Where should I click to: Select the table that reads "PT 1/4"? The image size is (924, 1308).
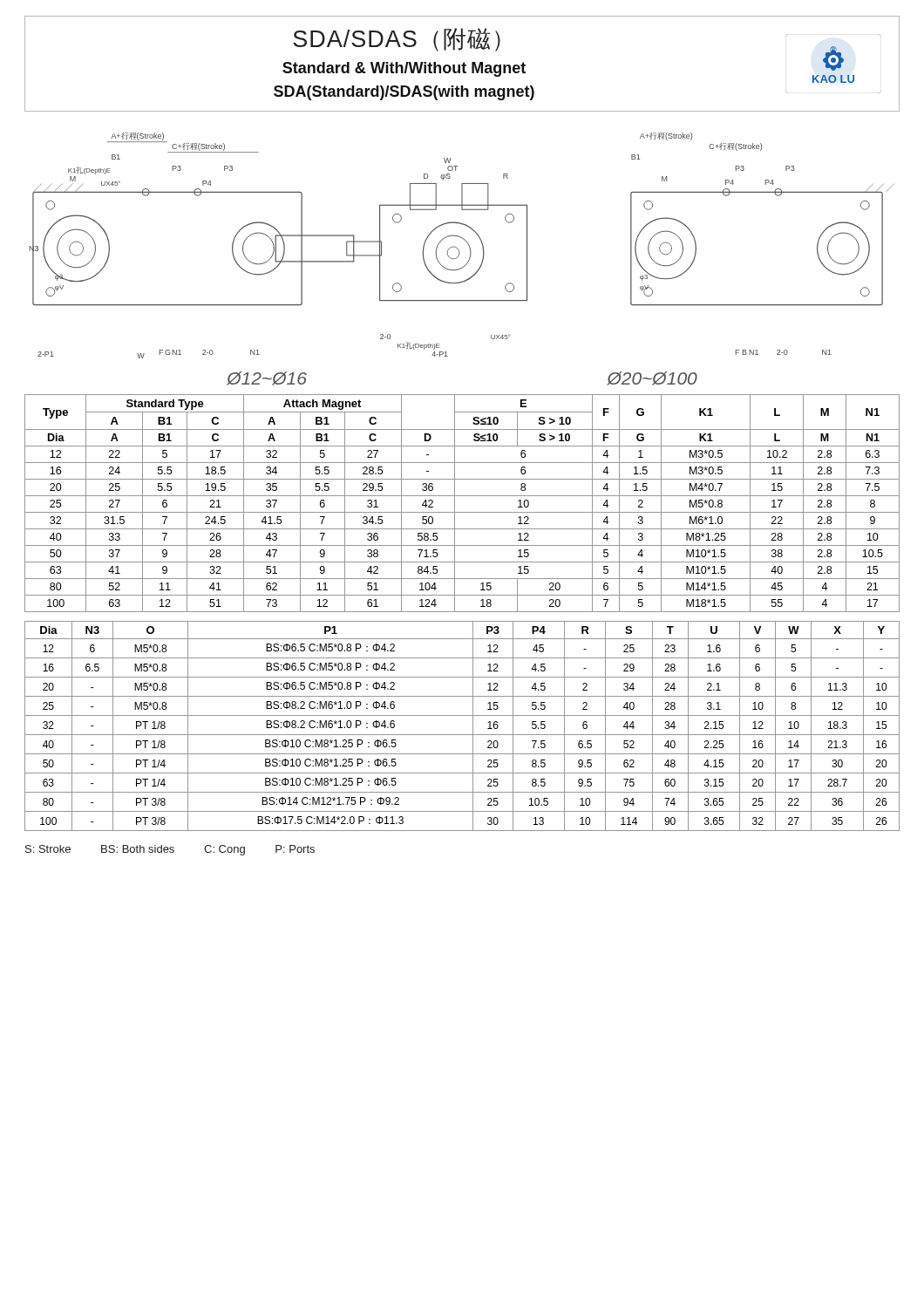tap(462, 726)
